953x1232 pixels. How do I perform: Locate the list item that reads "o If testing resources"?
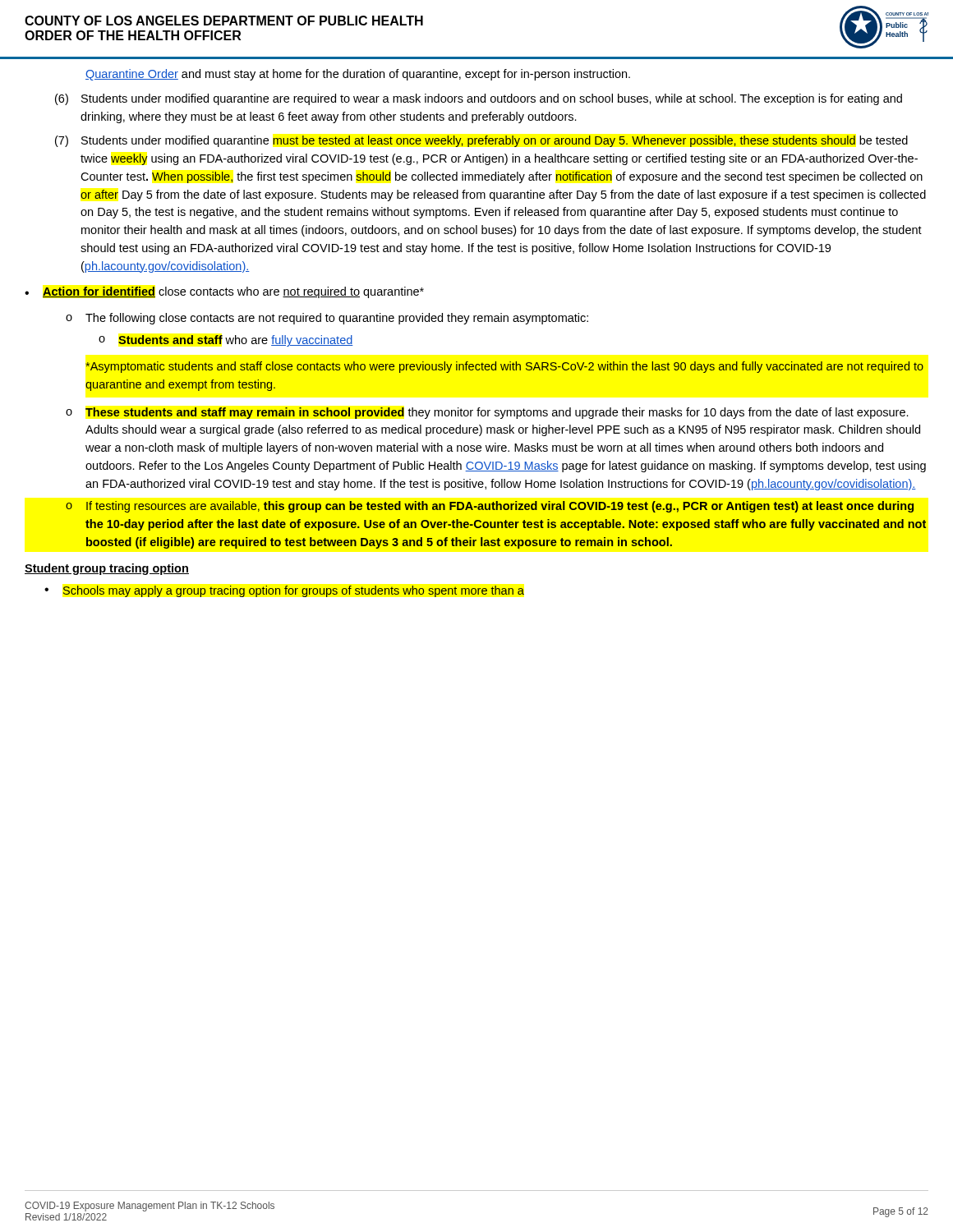pyautogui.click(x=476, y=525)
